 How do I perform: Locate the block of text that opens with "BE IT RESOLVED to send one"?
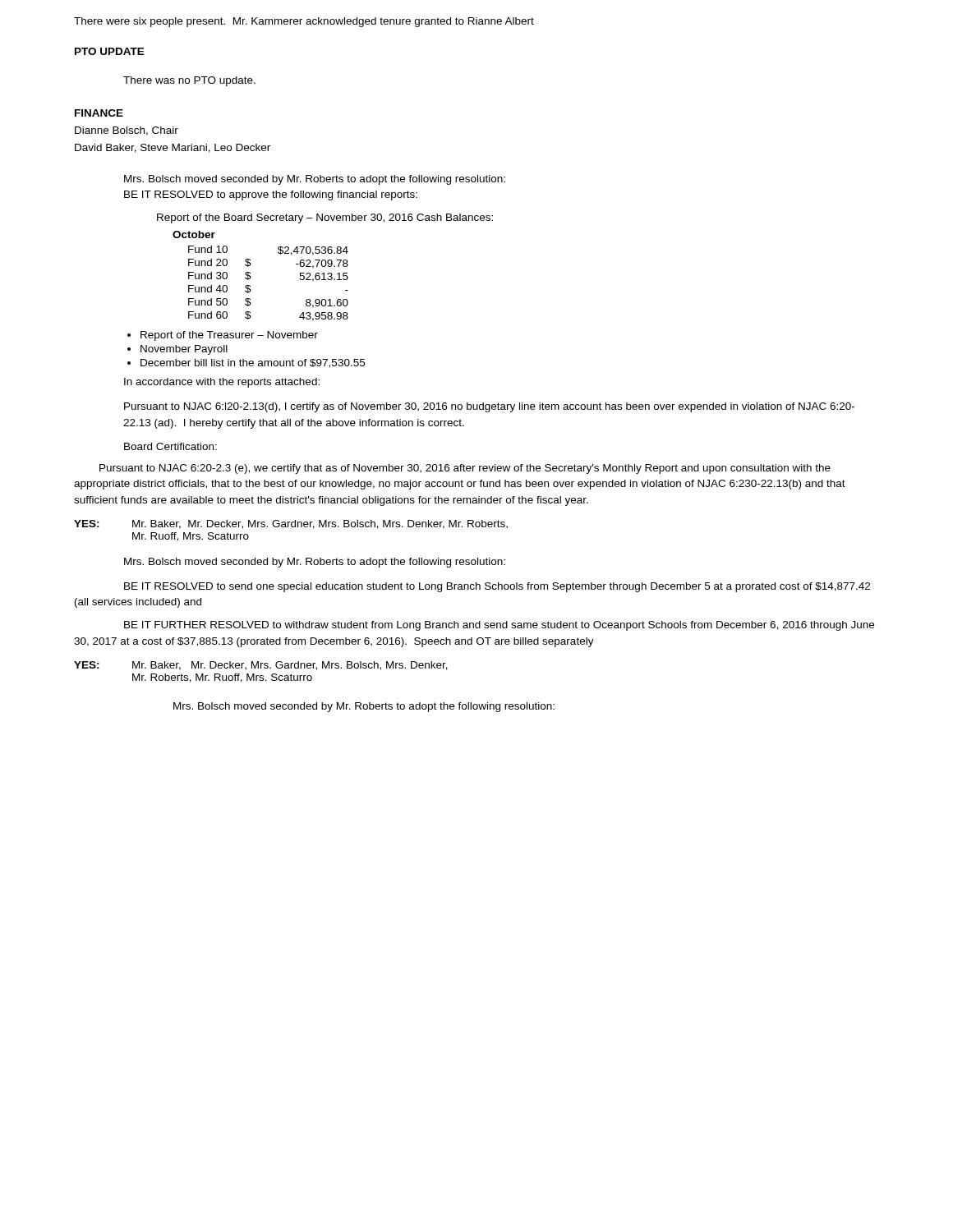tap(472, 594)
